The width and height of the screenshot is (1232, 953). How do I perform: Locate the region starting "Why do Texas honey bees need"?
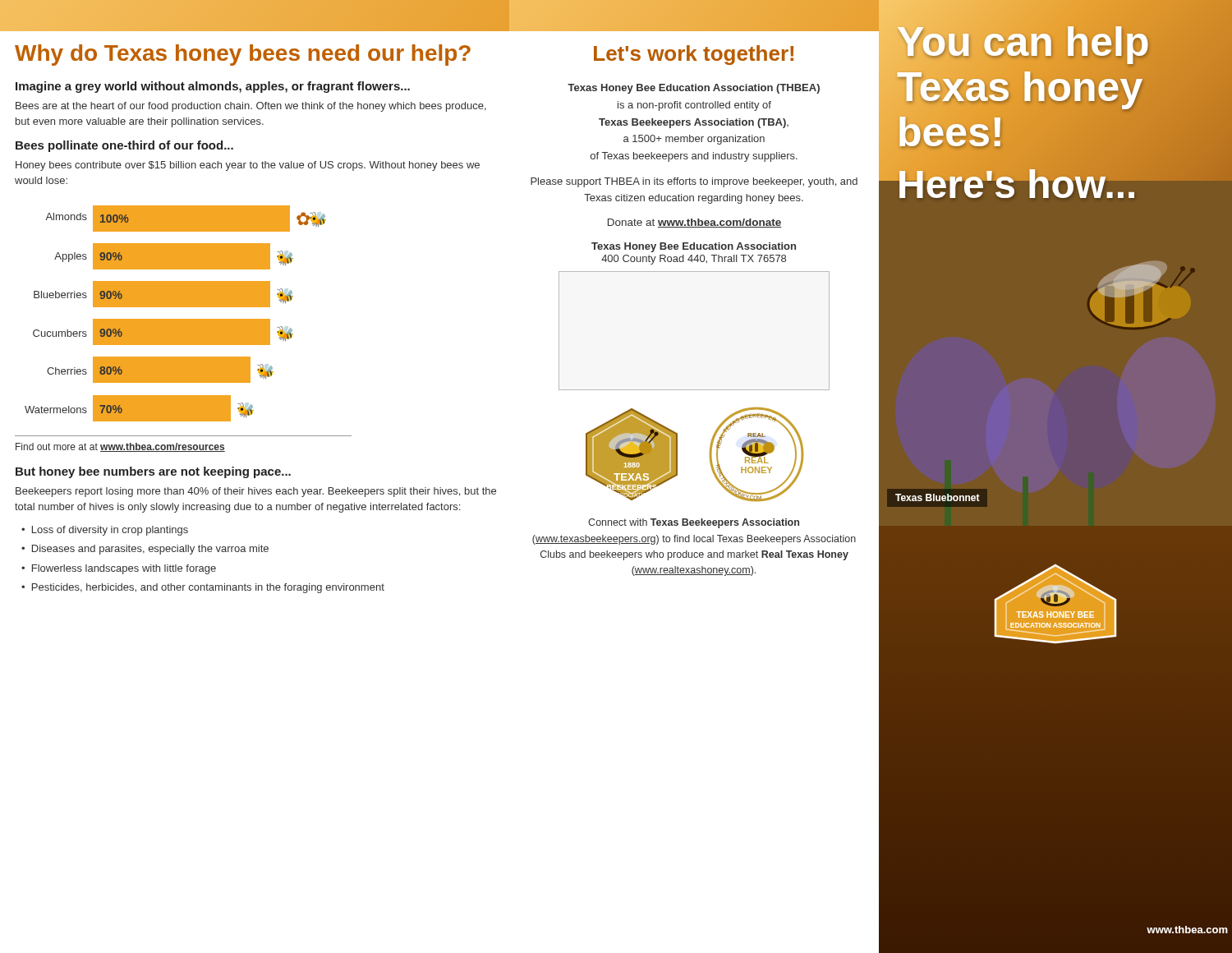click(x=243, y=53)
